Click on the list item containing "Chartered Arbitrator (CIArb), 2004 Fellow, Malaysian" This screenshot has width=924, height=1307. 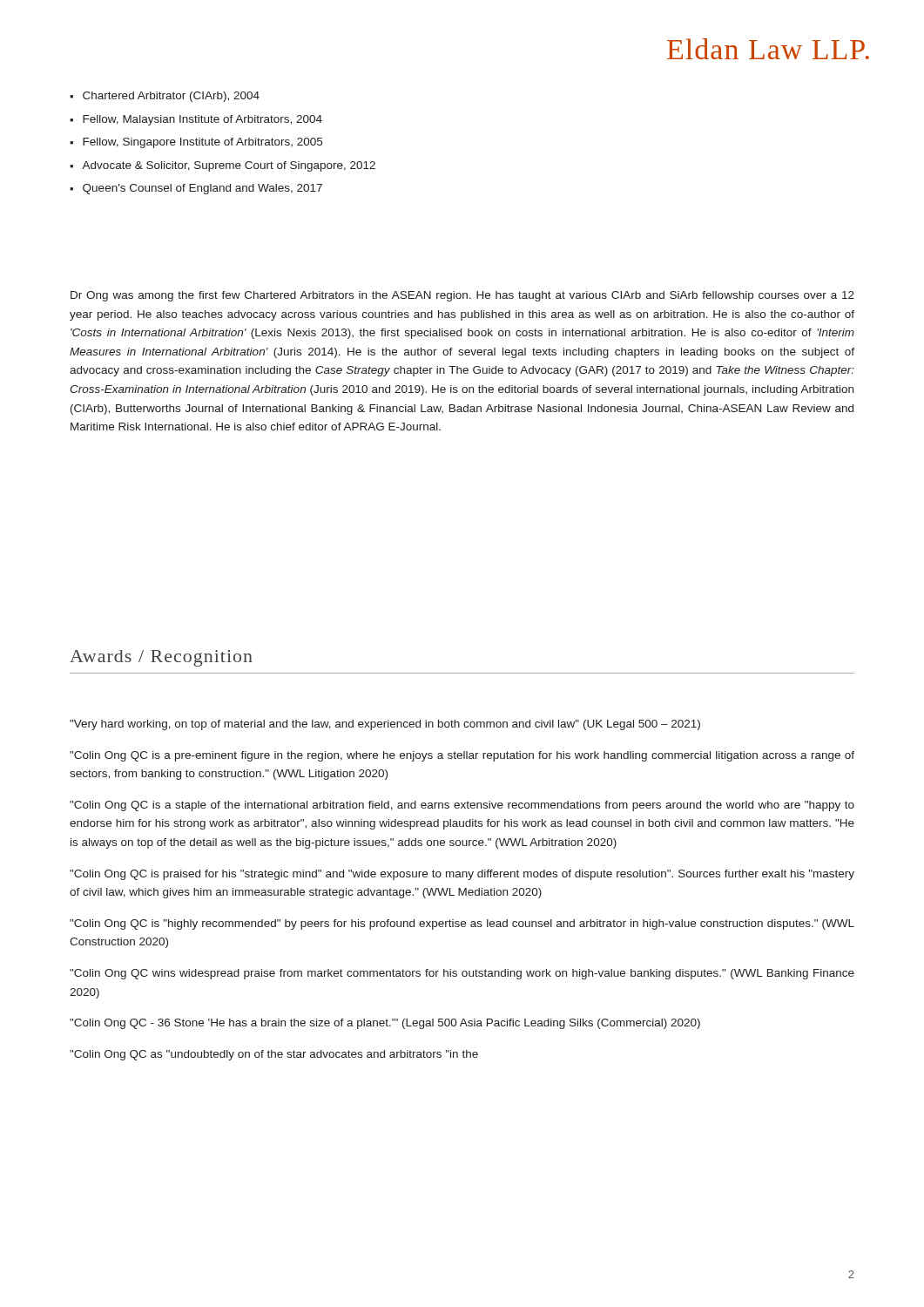(x=165, y=97)
